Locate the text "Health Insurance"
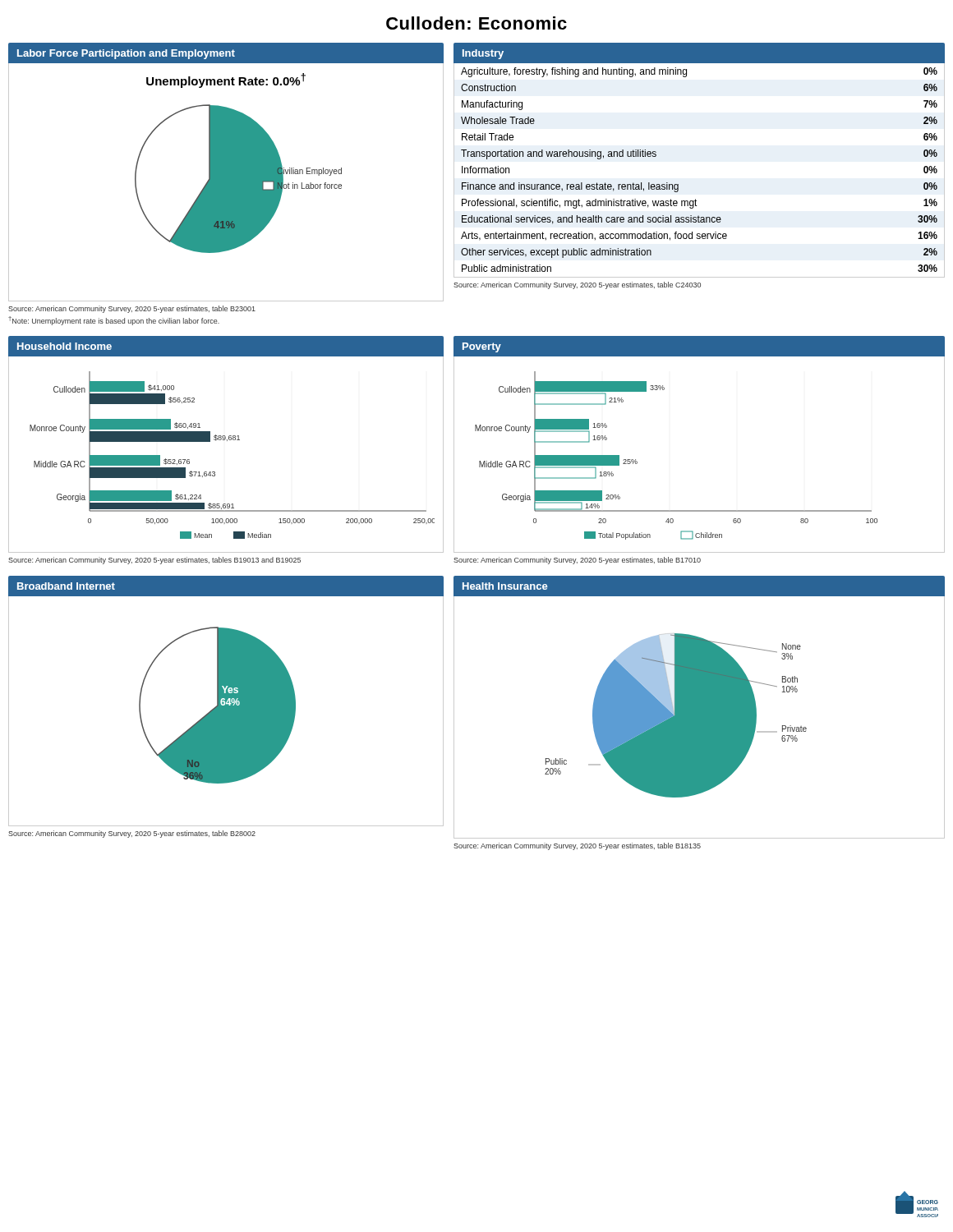Viewport: 953px width, 1232px height. [x=505, y=586]
